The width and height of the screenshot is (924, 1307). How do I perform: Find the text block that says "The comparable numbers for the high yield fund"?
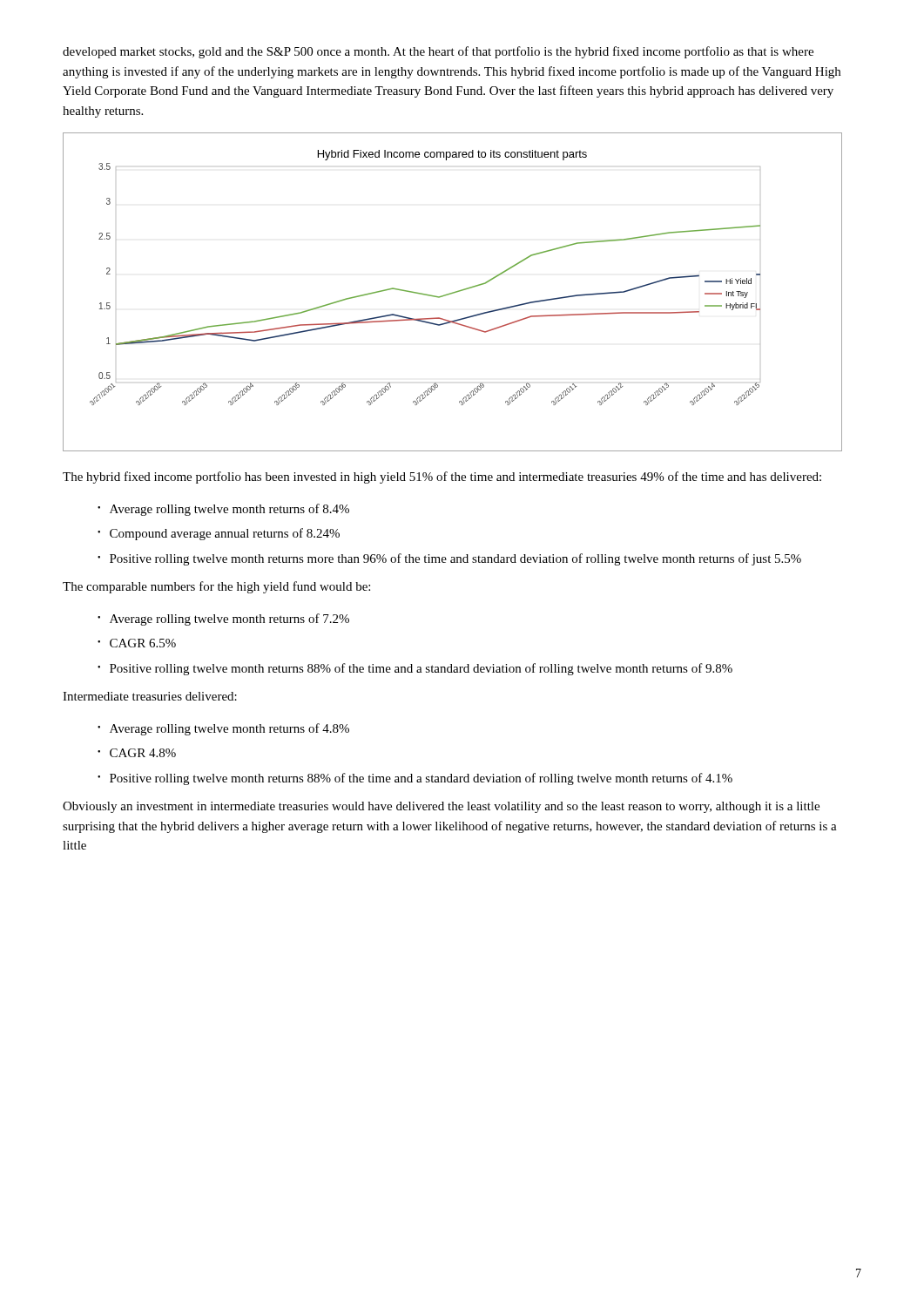click(217, 586)
